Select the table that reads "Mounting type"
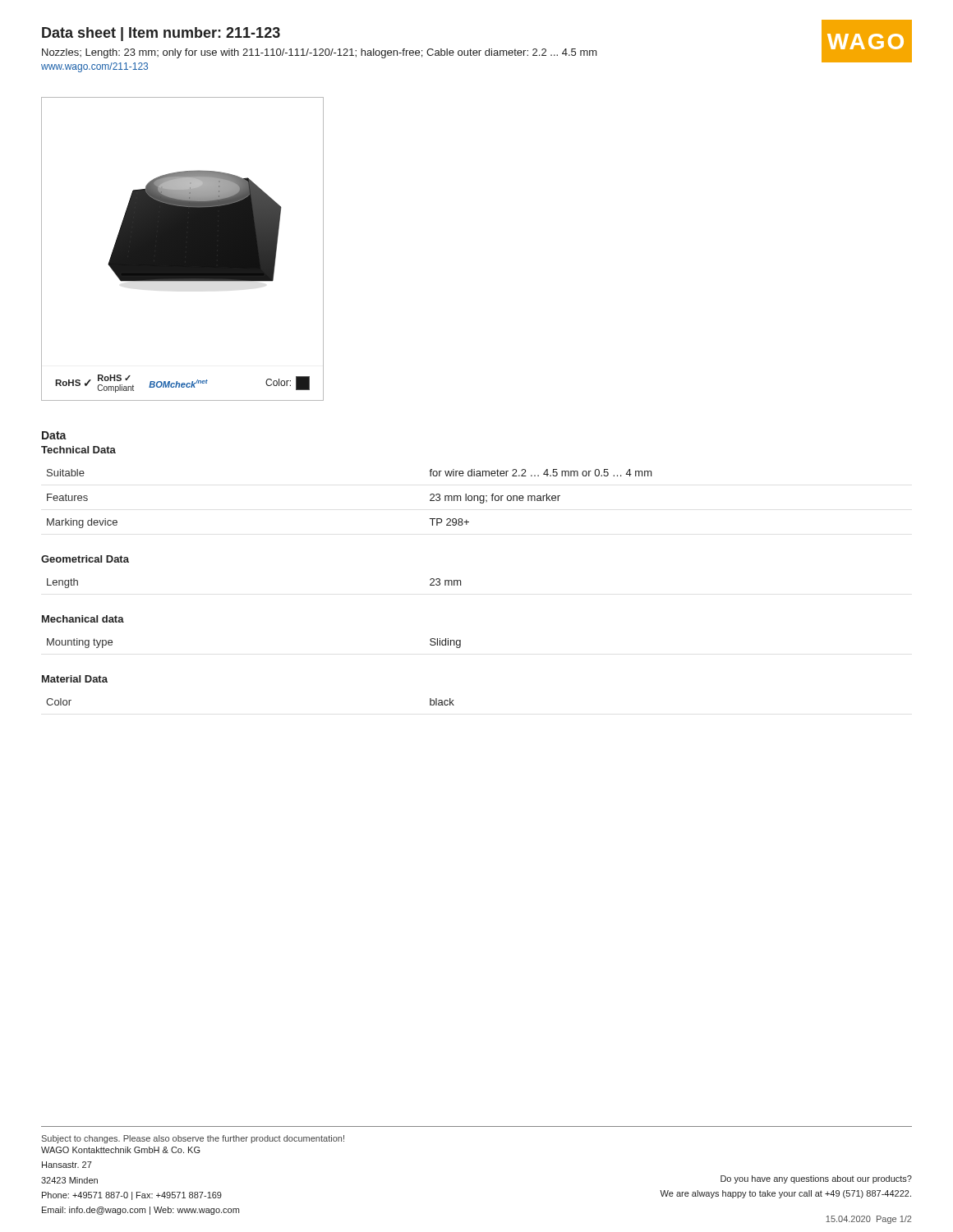The width and height of the screenshot is (953, 1232). [476, 642]
